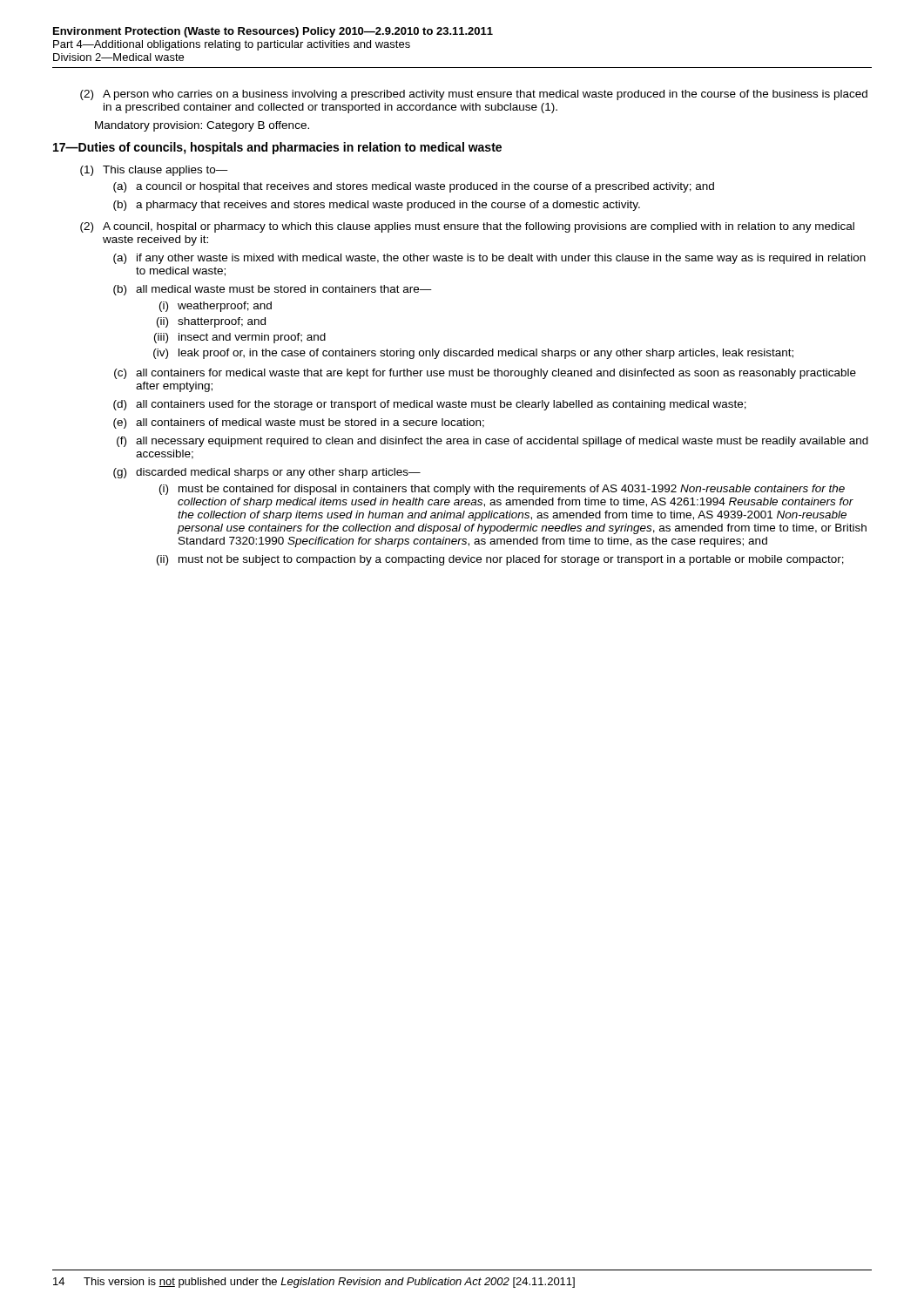The width and height of the screenshot is (924, 1307).
Task: Select the block starting "(a) if any other waste is mixed"
Action: (x=483, y=264)
